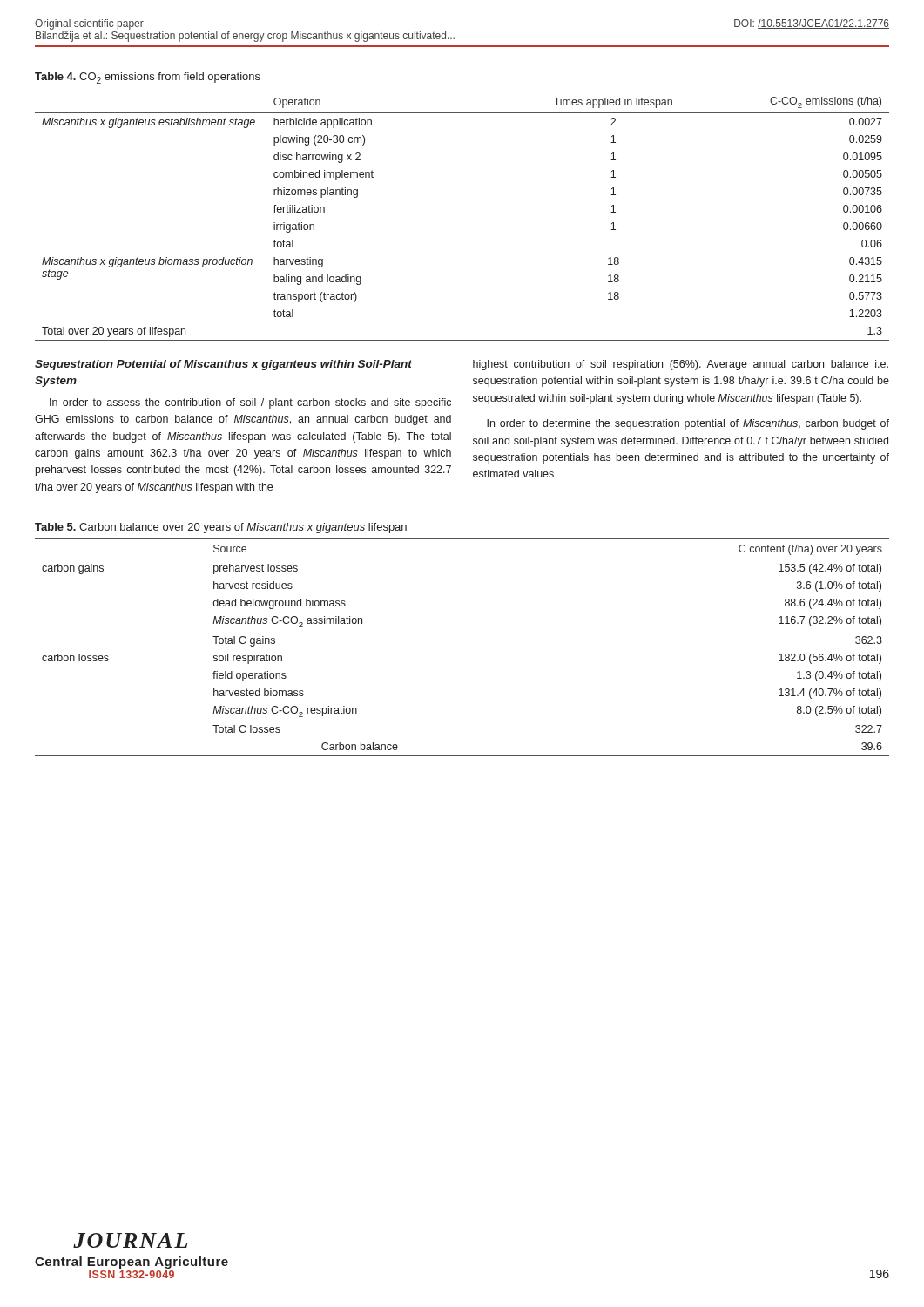The image size is (924, 1307).
Task: Locate the section header that opens with "Sequestration Potential of"
Action: click(x=223, y=372)
